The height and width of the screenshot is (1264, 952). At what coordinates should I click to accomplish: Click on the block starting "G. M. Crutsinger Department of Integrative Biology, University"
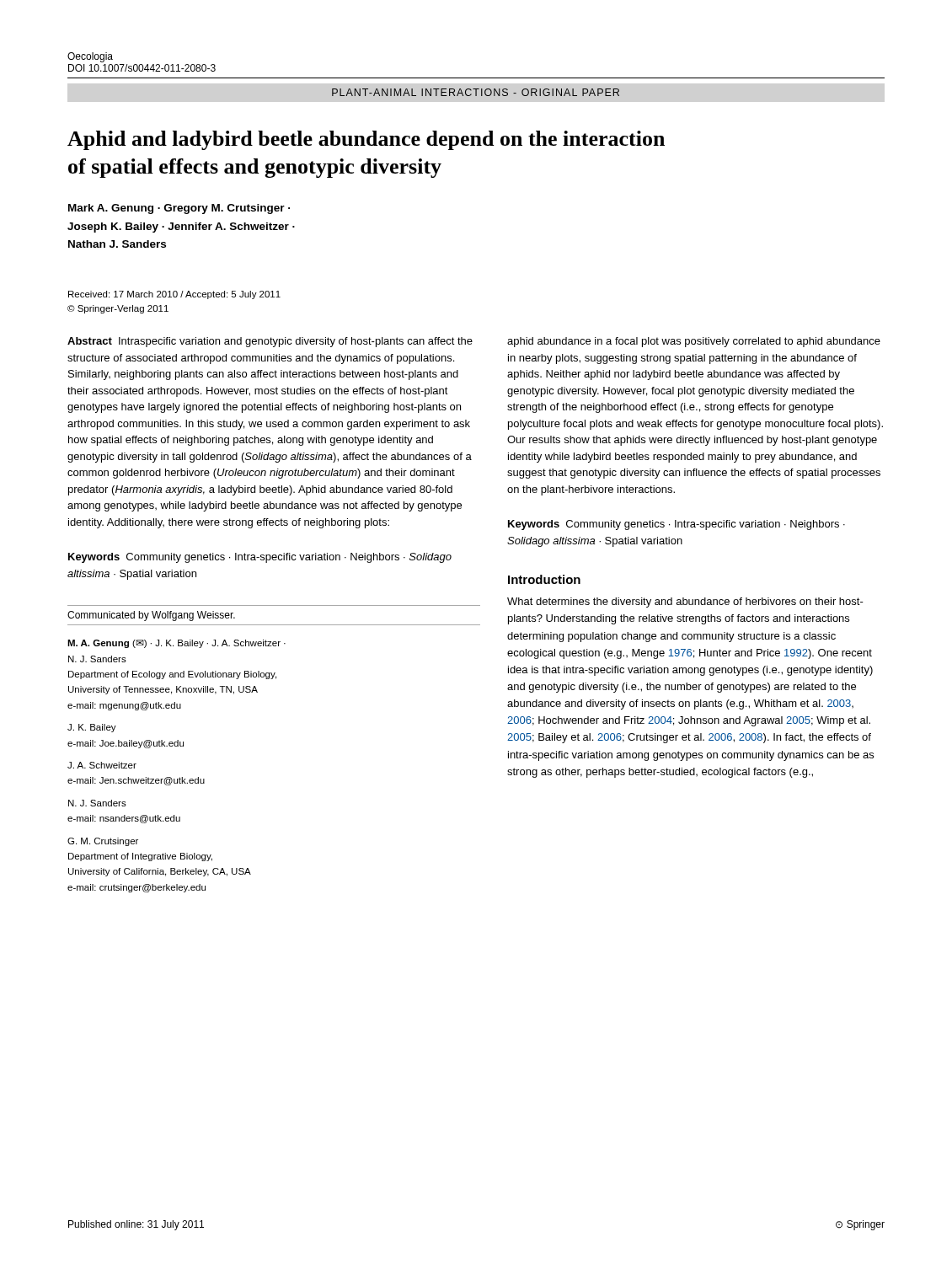(x=159, y=864)
